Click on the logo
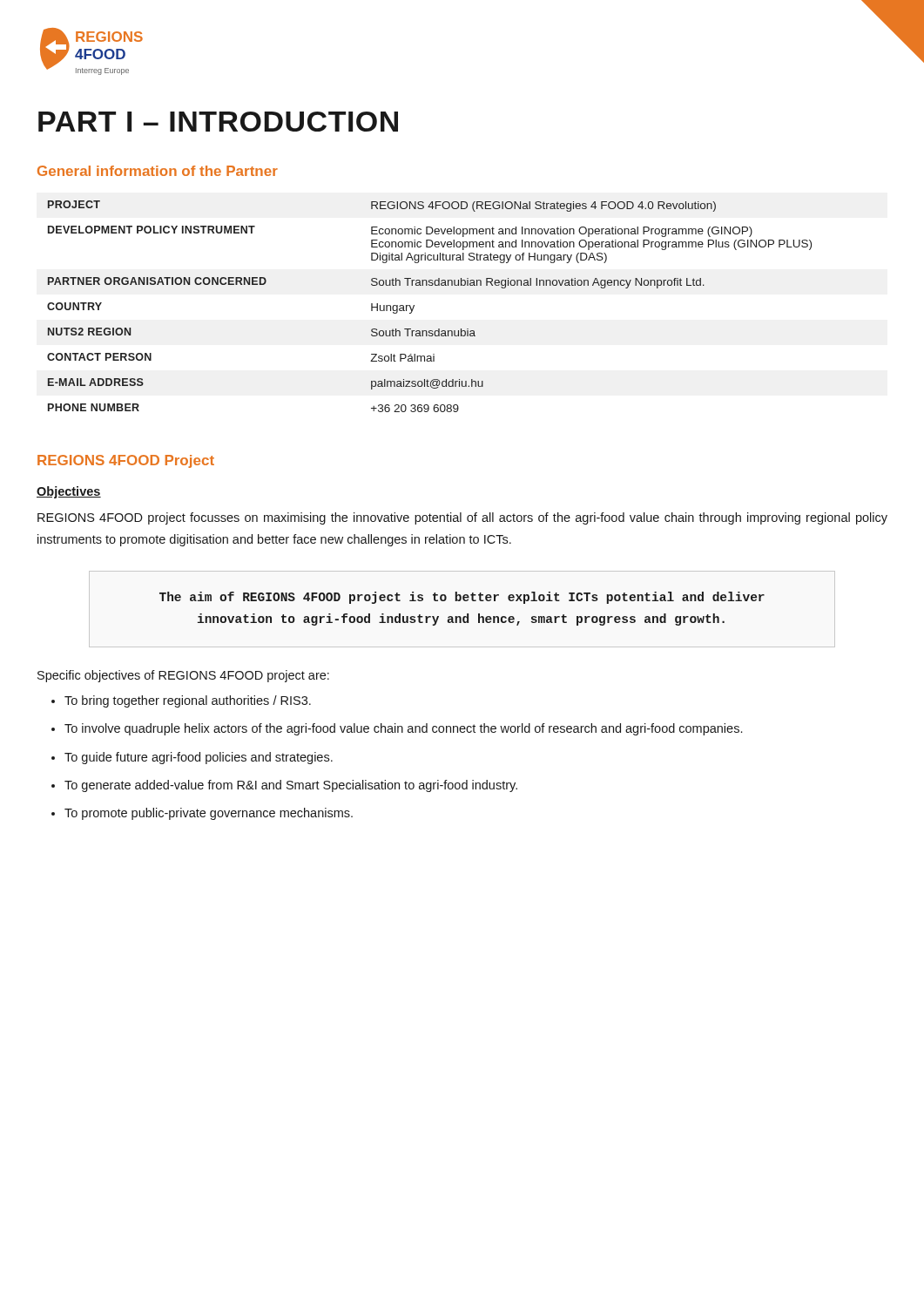Screen dimensions: 1307x924 point(89,56)
